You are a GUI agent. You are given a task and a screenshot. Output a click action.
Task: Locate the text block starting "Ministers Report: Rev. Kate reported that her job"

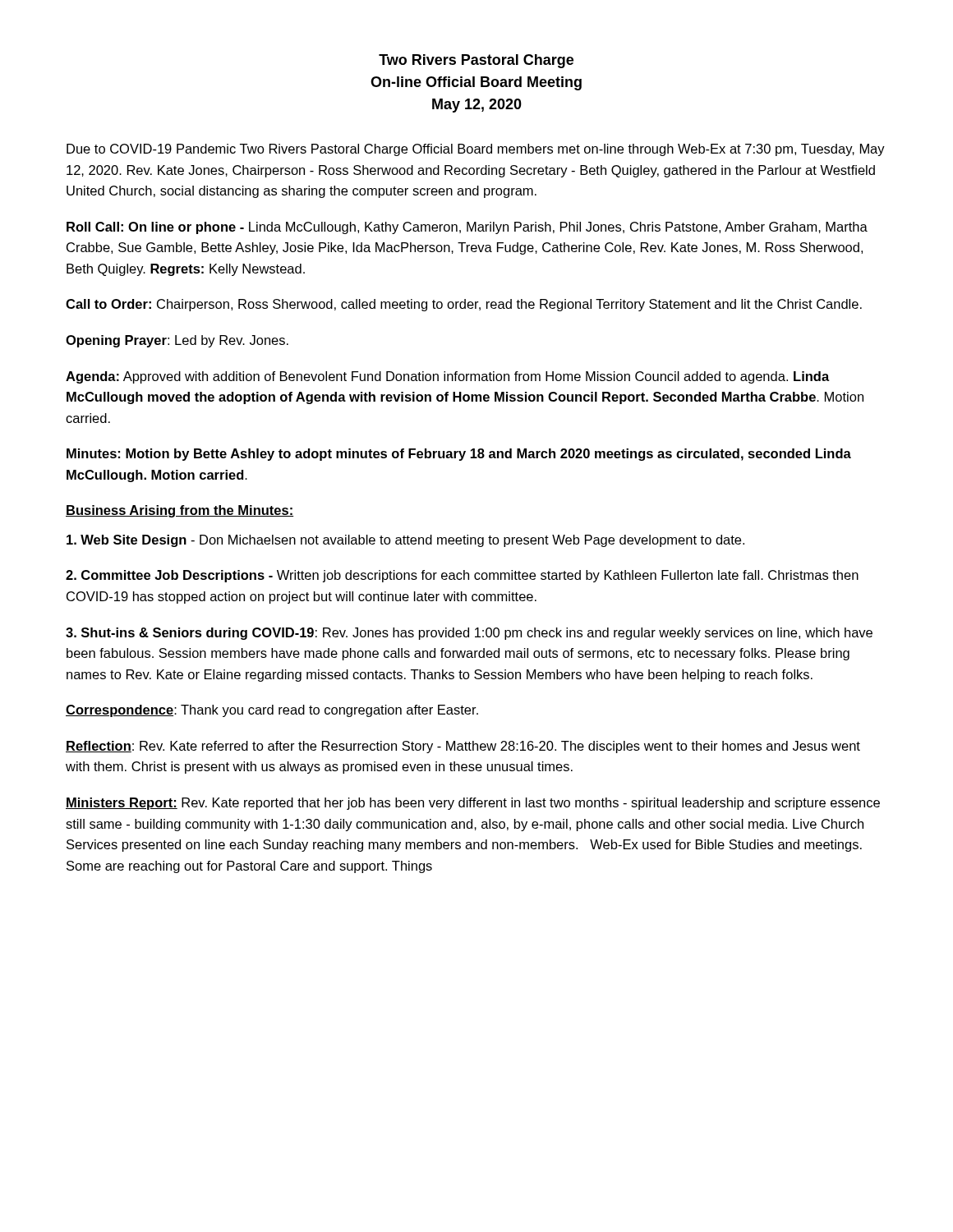pos(476,835)
